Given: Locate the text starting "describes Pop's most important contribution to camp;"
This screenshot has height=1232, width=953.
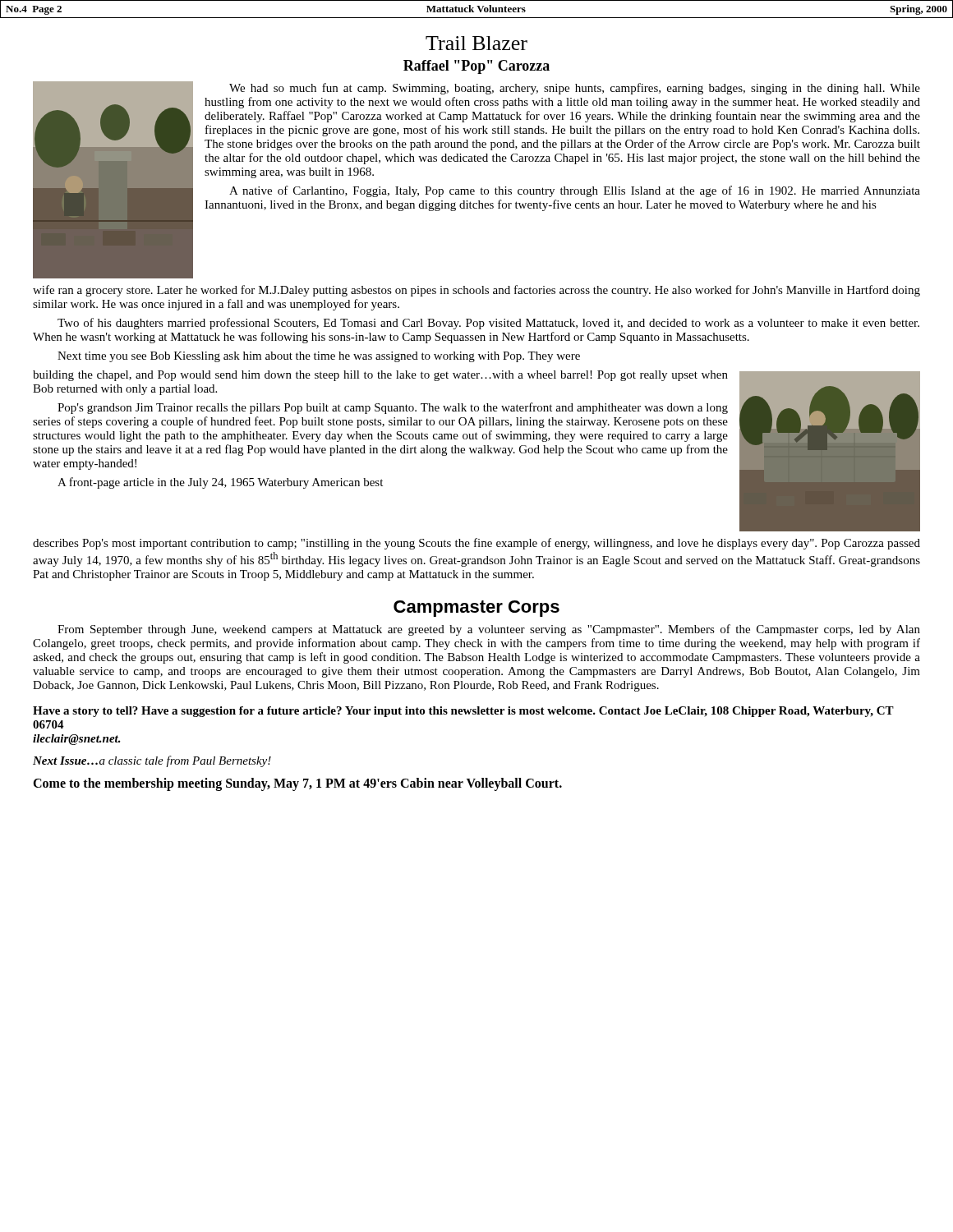Looking at the screenshot, I should point(476,559).
